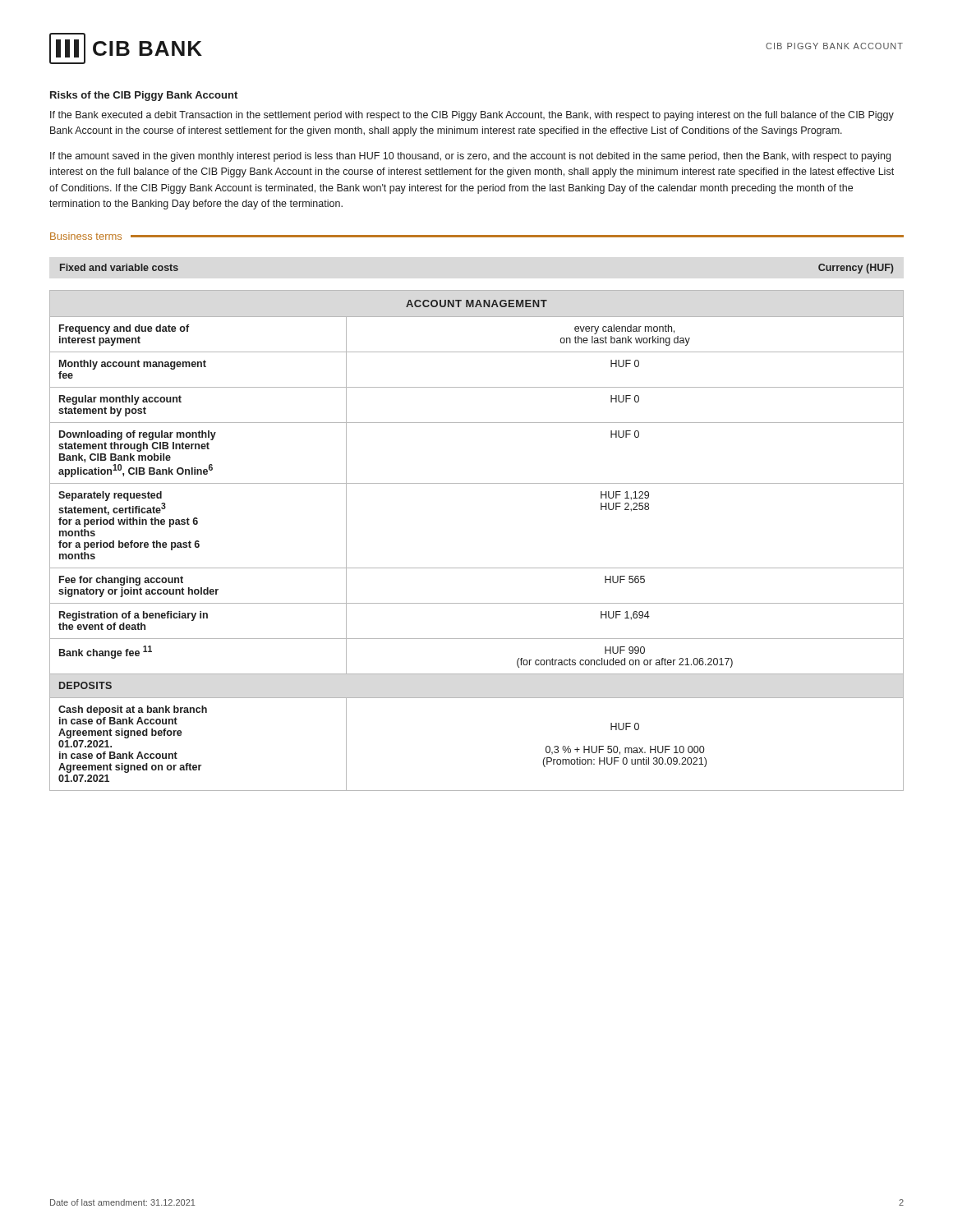Select the section header that says "Business terms"
953x1232 pixels.
pyautogui.click(x=476, y=236)
